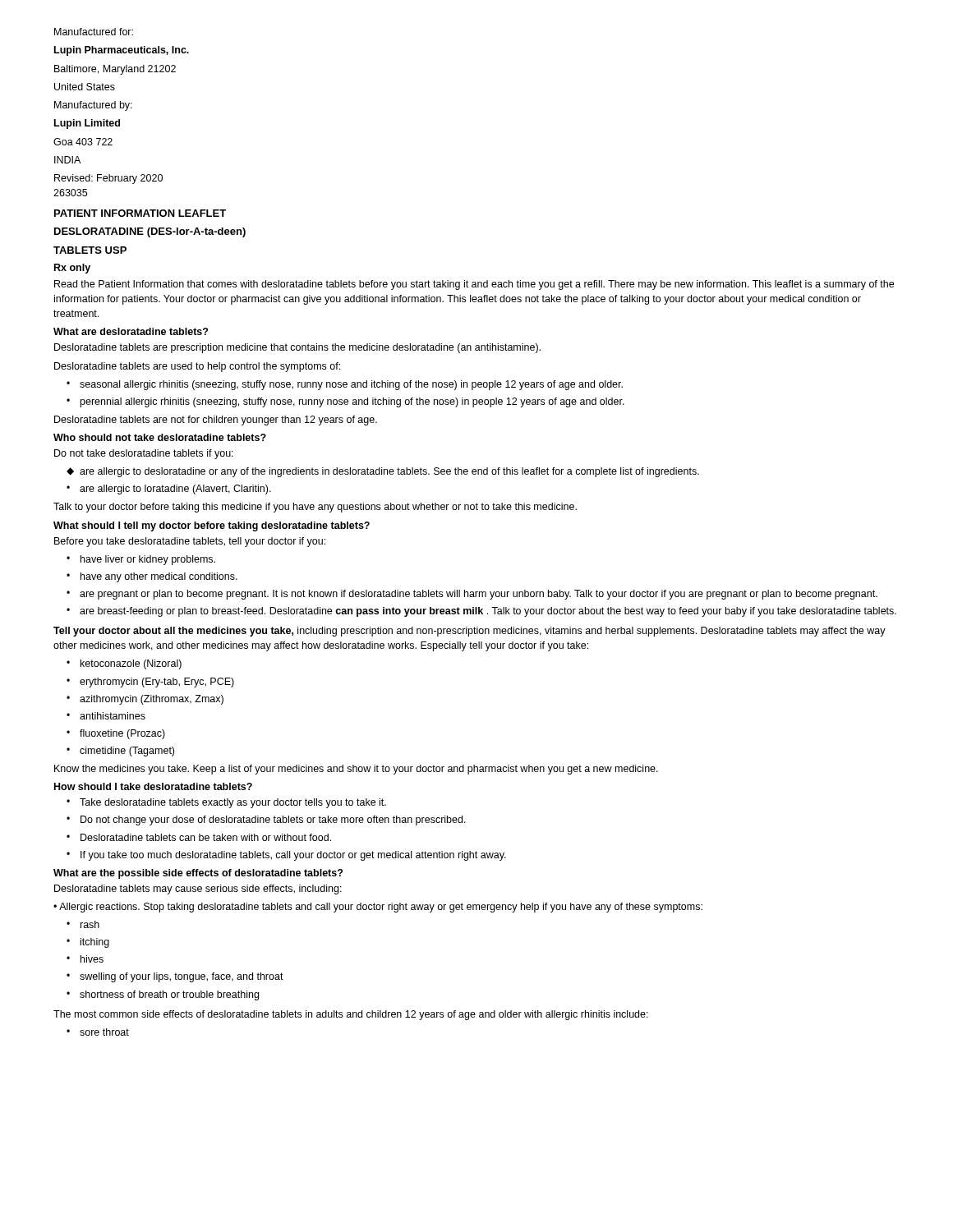Point to "• ketoconazole (Nizoral)"

coord(124,664)
